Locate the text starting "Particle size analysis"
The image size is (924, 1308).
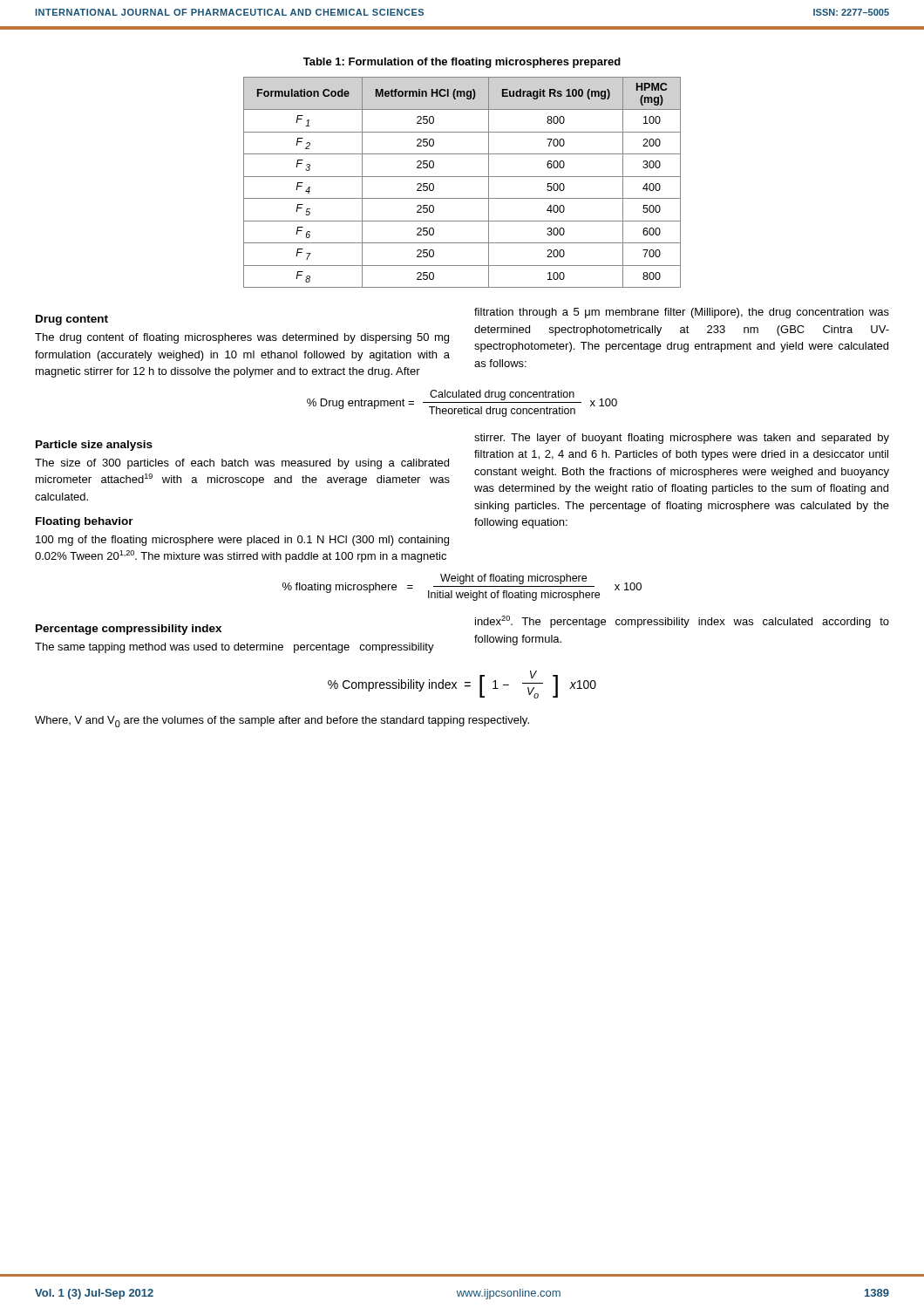(94, 444)
